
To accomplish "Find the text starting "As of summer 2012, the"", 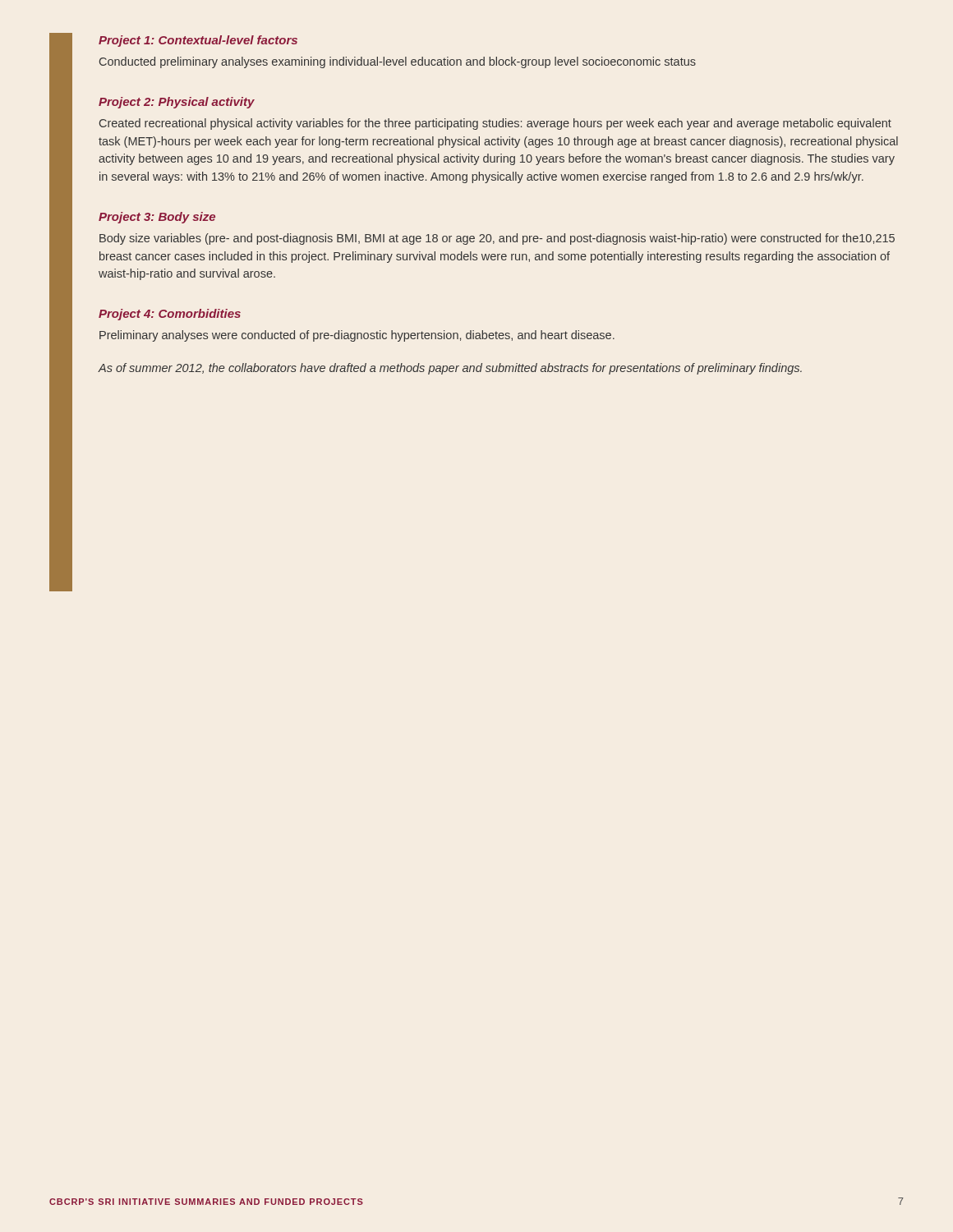I will pos(451,368).
